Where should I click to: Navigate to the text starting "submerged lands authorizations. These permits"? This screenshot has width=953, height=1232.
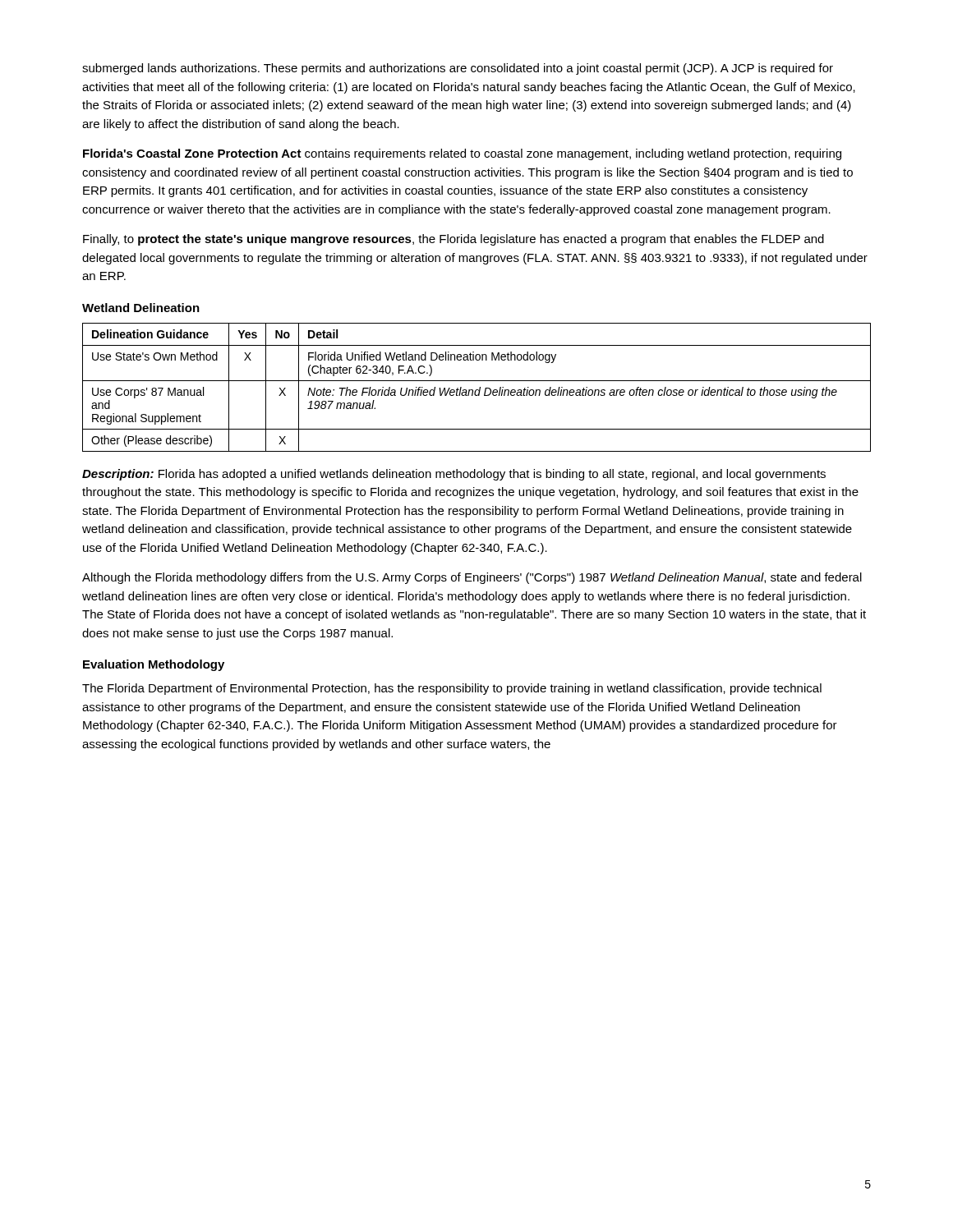[476, 96]
